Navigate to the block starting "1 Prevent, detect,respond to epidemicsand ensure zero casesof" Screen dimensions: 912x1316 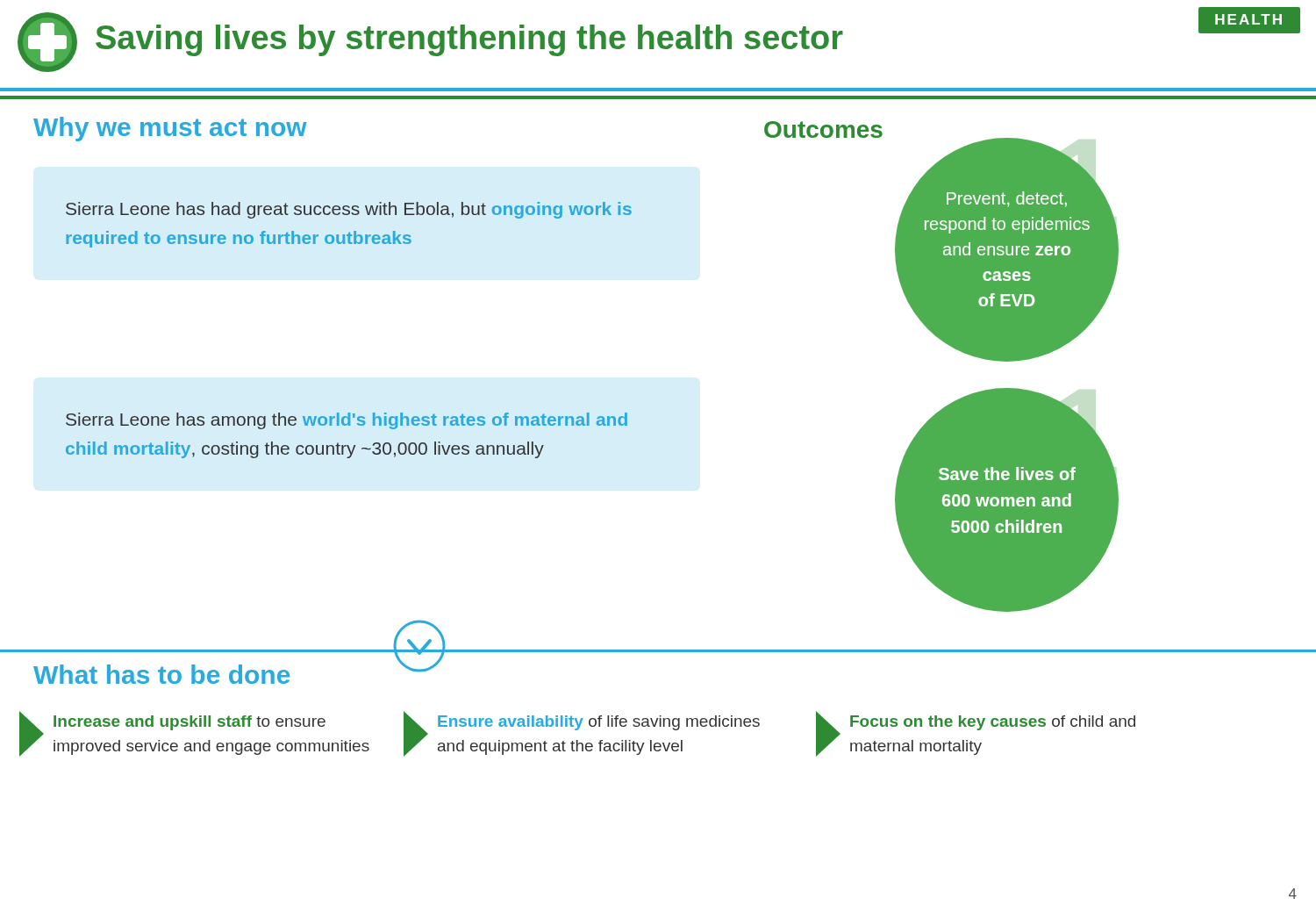coord(1011,244)
